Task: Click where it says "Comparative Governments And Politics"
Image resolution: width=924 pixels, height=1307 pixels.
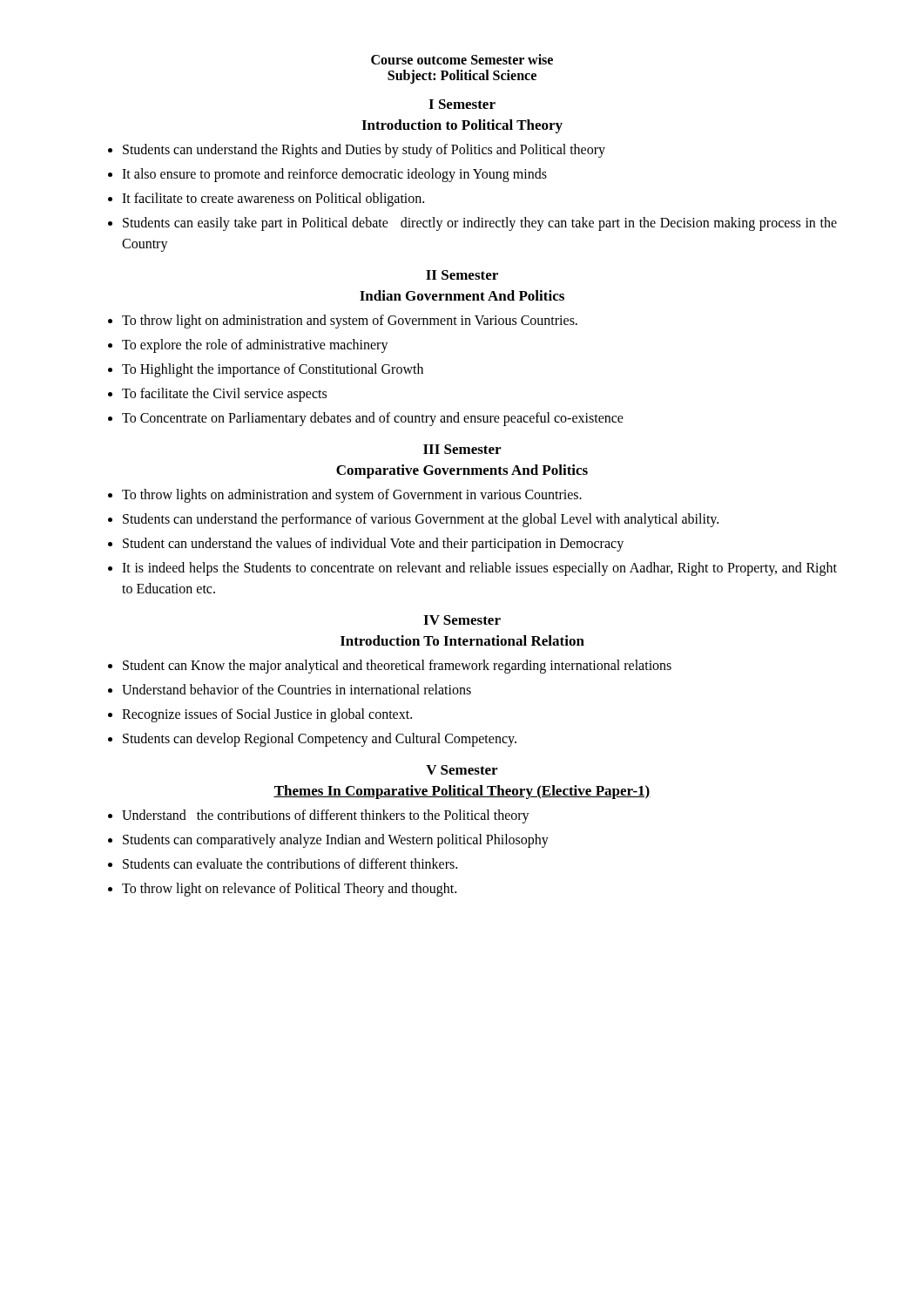Action: 462,470
